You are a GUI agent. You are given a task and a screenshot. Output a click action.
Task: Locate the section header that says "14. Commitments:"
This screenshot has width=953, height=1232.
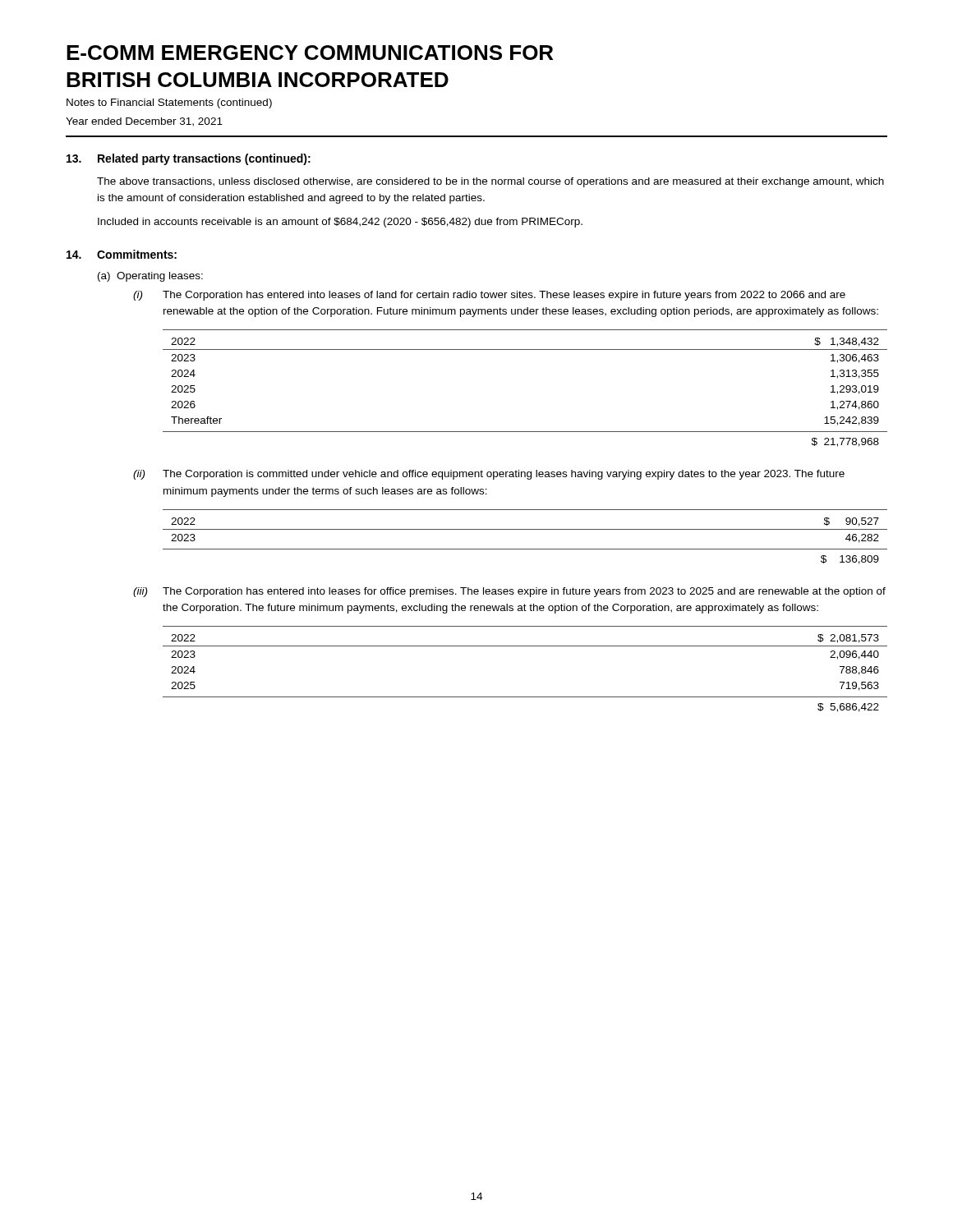pos(122,254)
